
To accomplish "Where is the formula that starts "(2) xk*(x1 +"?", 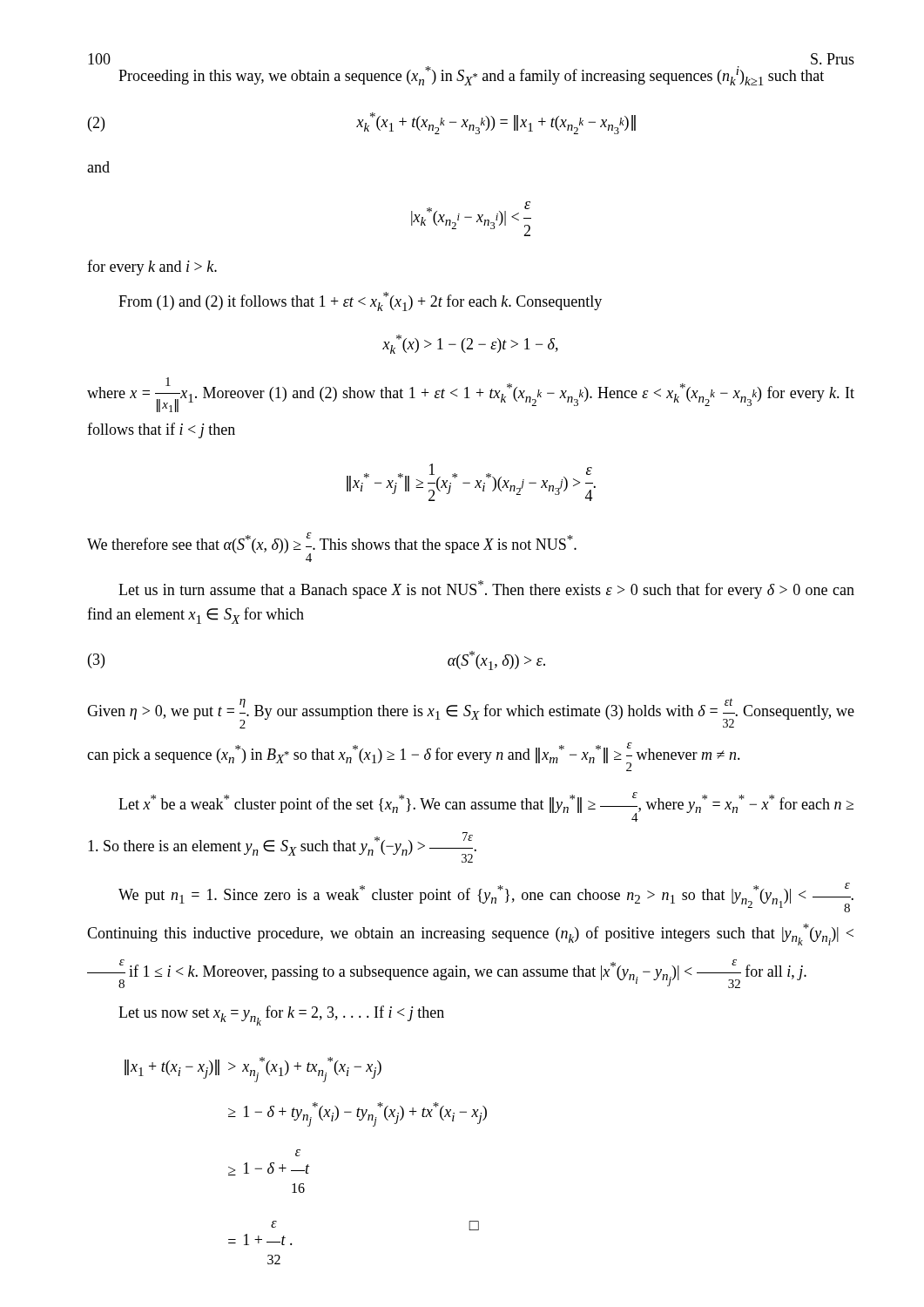I will point(471,124).
